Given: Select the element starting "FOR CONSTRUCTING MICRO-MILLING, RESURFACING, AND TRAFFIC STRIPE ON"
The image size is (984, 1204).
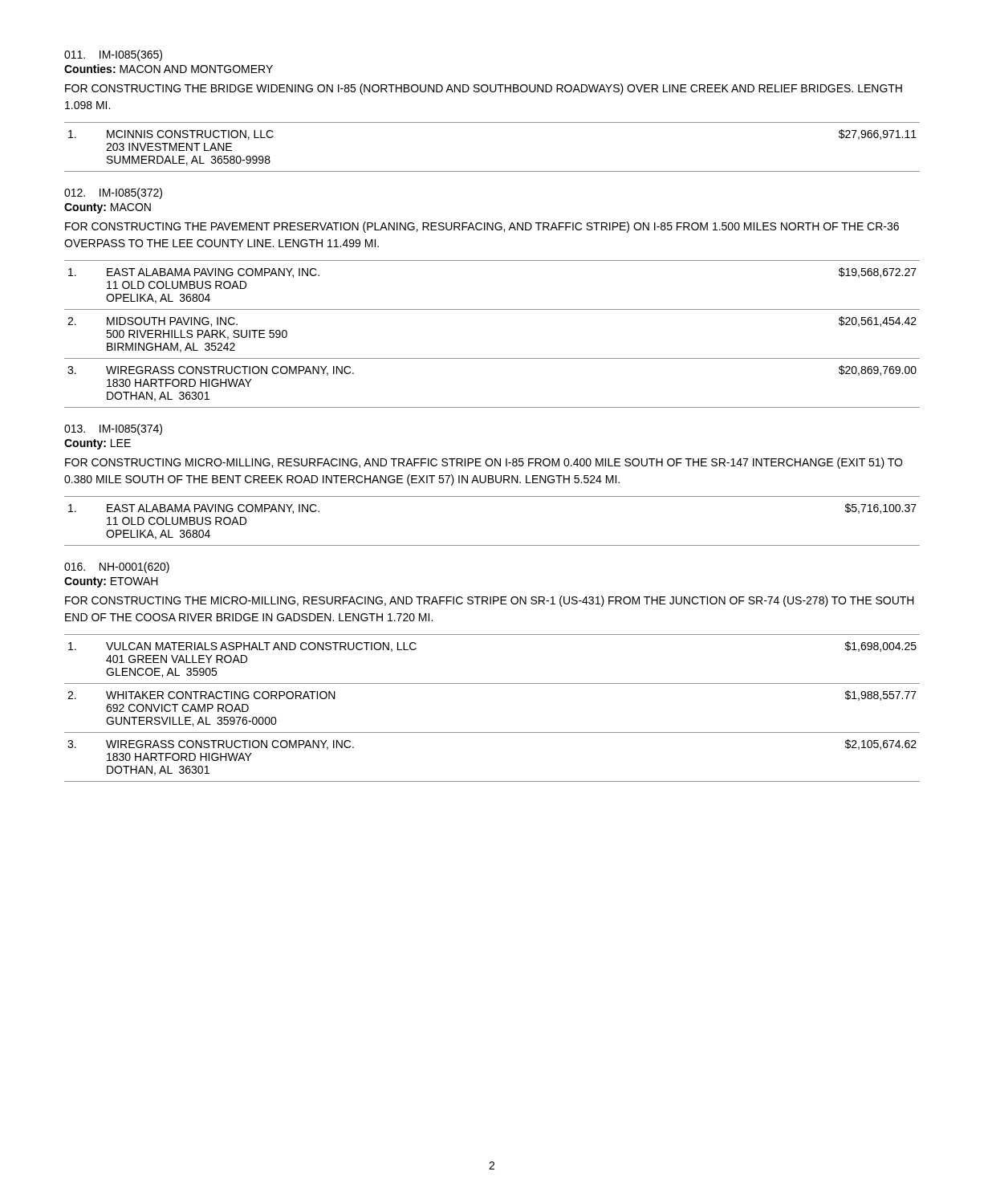Looking at the screenshot, I should tap(484, 471).
